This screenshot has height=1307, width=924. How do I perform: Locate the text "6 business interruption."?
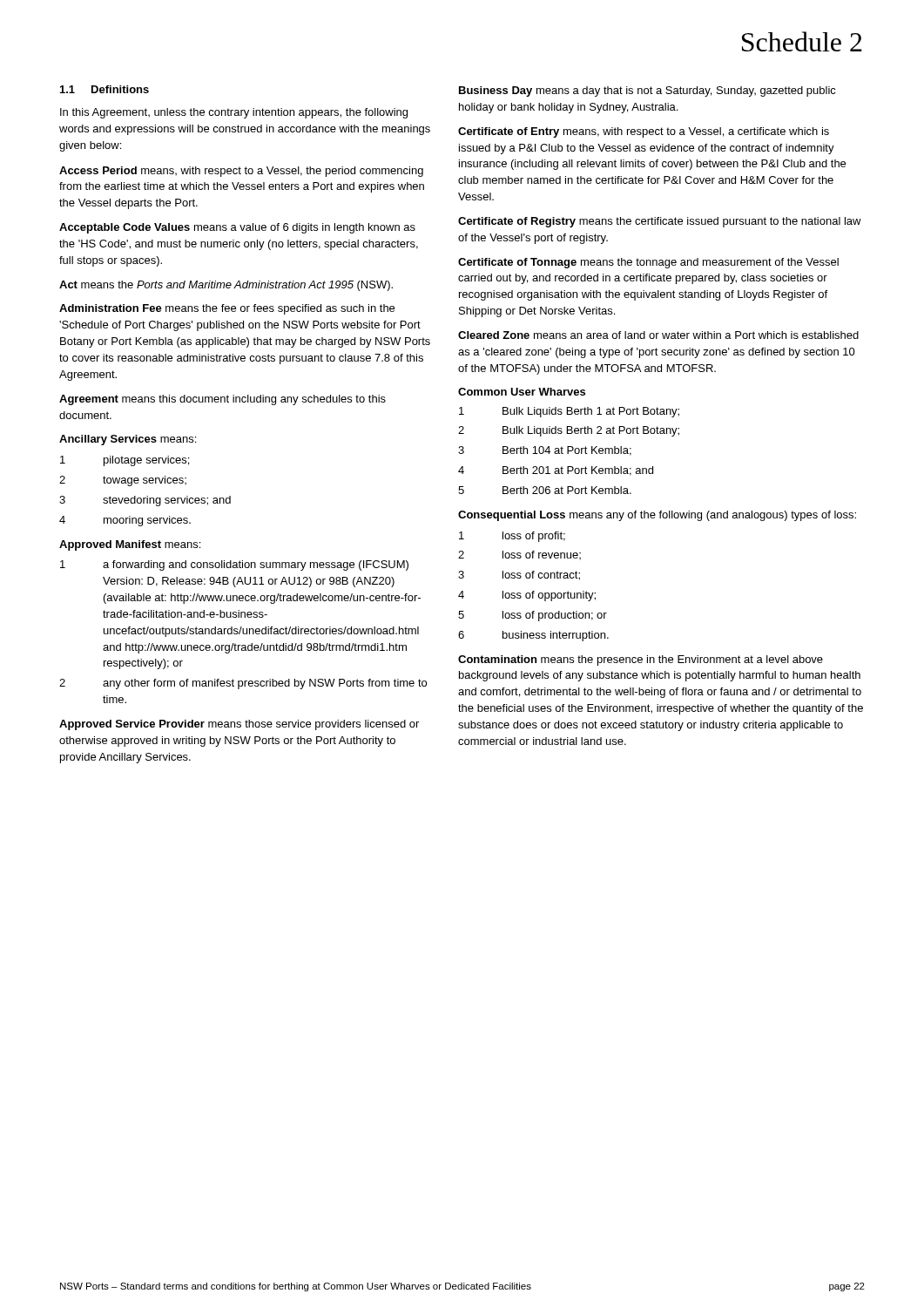pos(534,635)
